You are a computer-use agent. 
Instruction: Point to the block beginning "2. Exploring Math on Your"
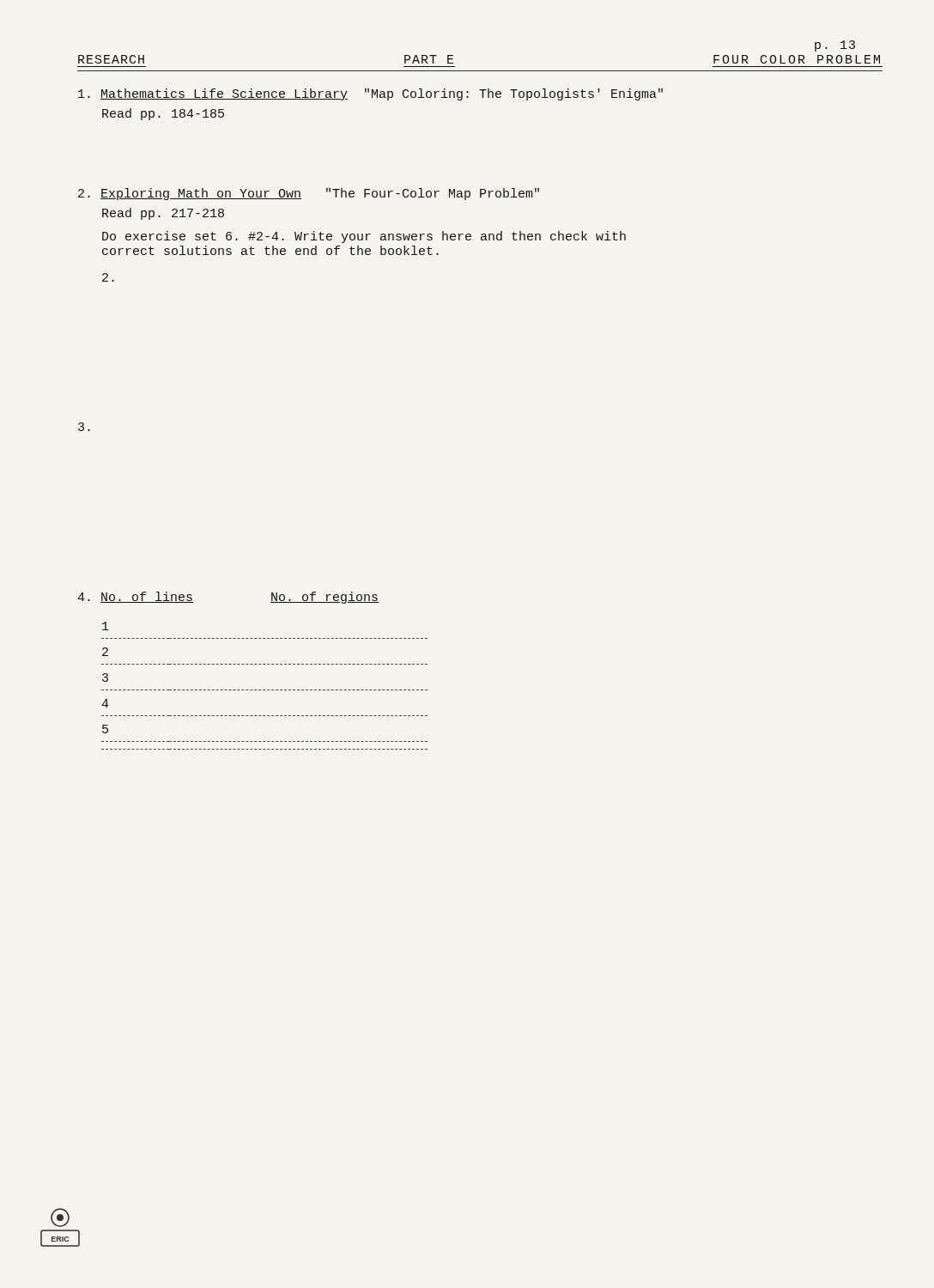(x=467, y=237)
